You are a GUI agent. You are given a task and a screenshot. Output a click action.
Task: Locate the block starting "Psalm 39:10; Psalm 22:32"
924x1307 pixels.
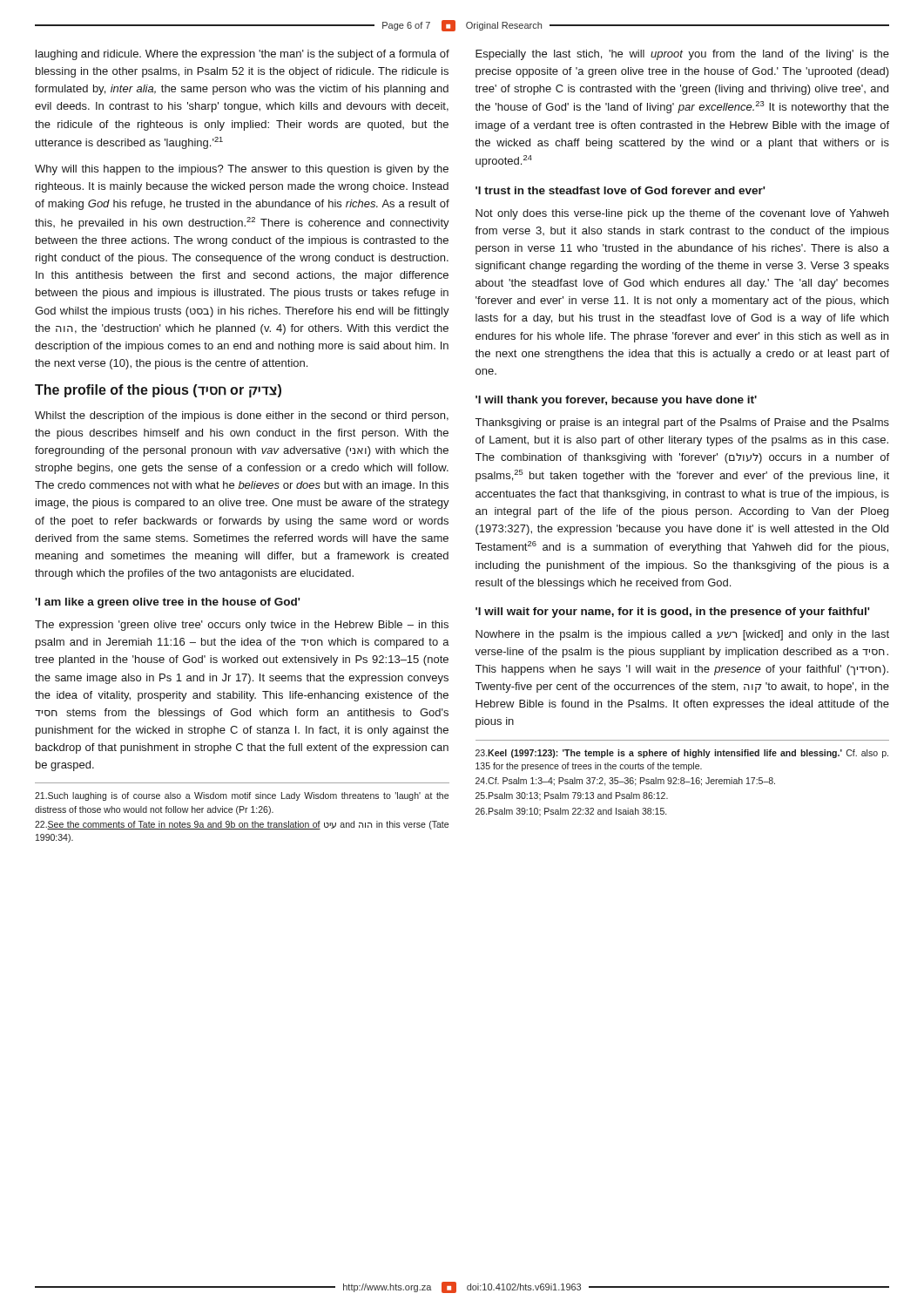click(x=571, y=812)
